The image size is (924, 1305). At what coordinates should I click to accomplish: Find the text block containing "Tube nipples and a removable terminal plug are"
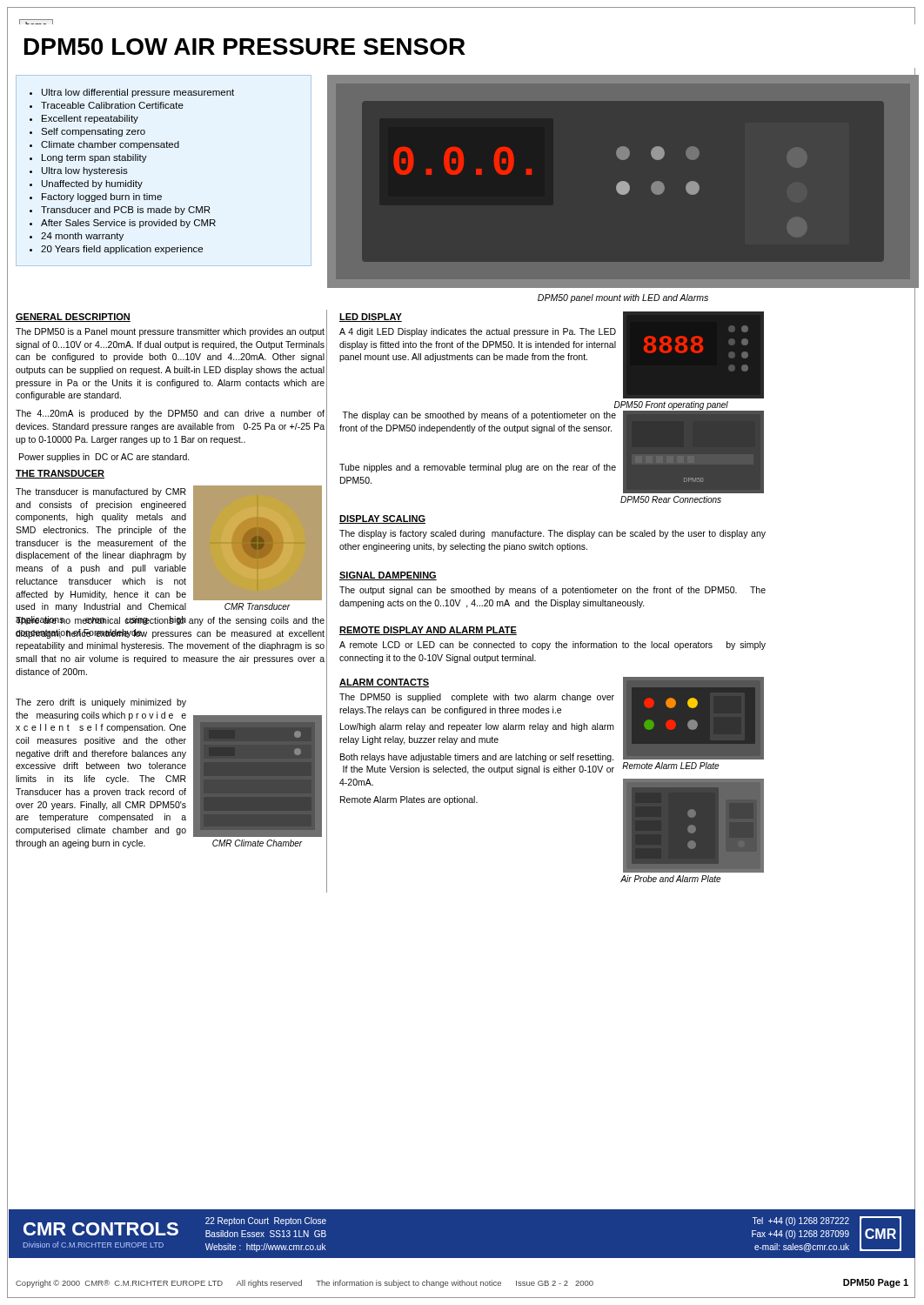pyautogui.click(x=478, y=474)
